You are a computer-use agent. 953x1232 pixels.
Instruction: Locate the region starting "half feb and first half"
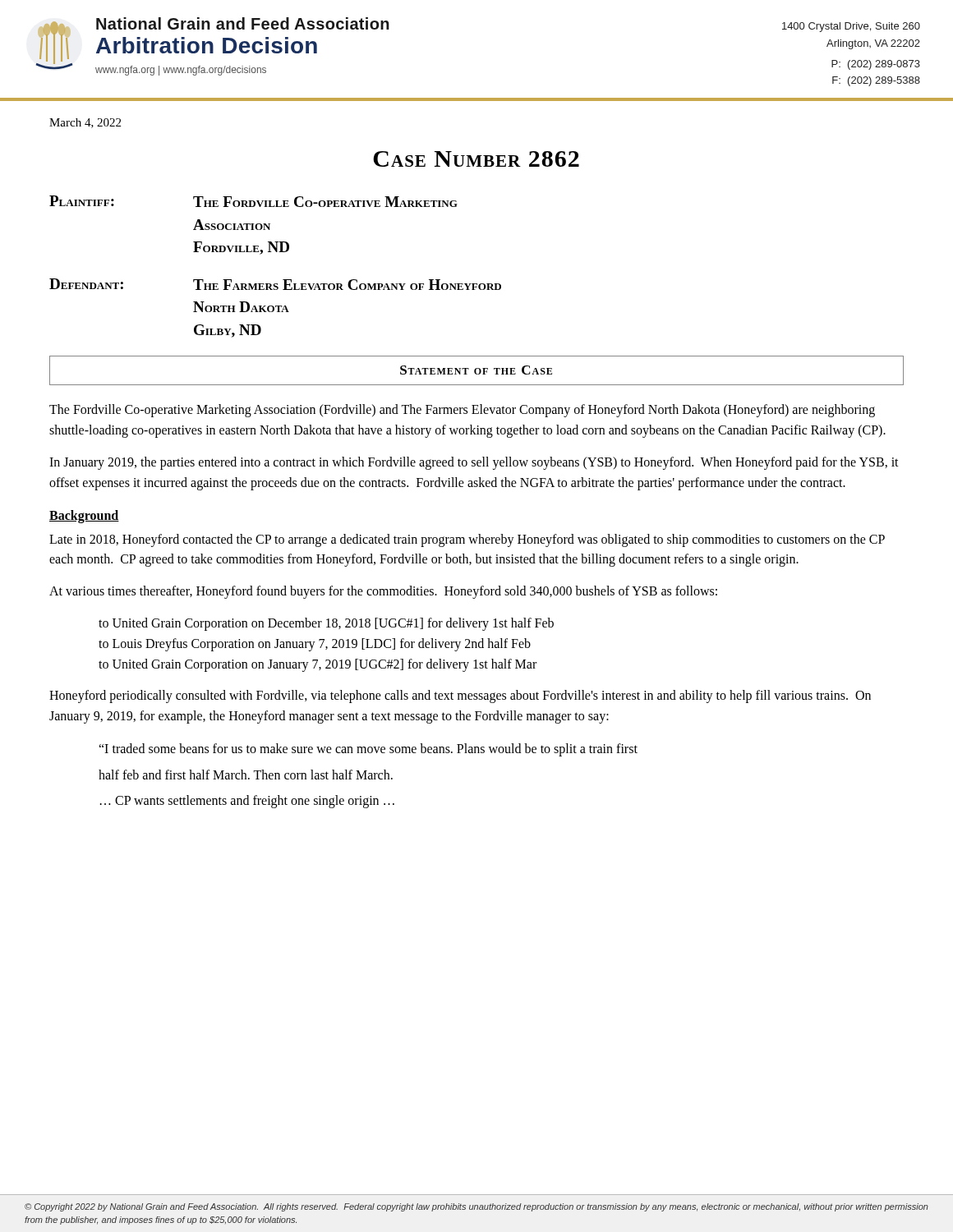[x=246, y=775]
